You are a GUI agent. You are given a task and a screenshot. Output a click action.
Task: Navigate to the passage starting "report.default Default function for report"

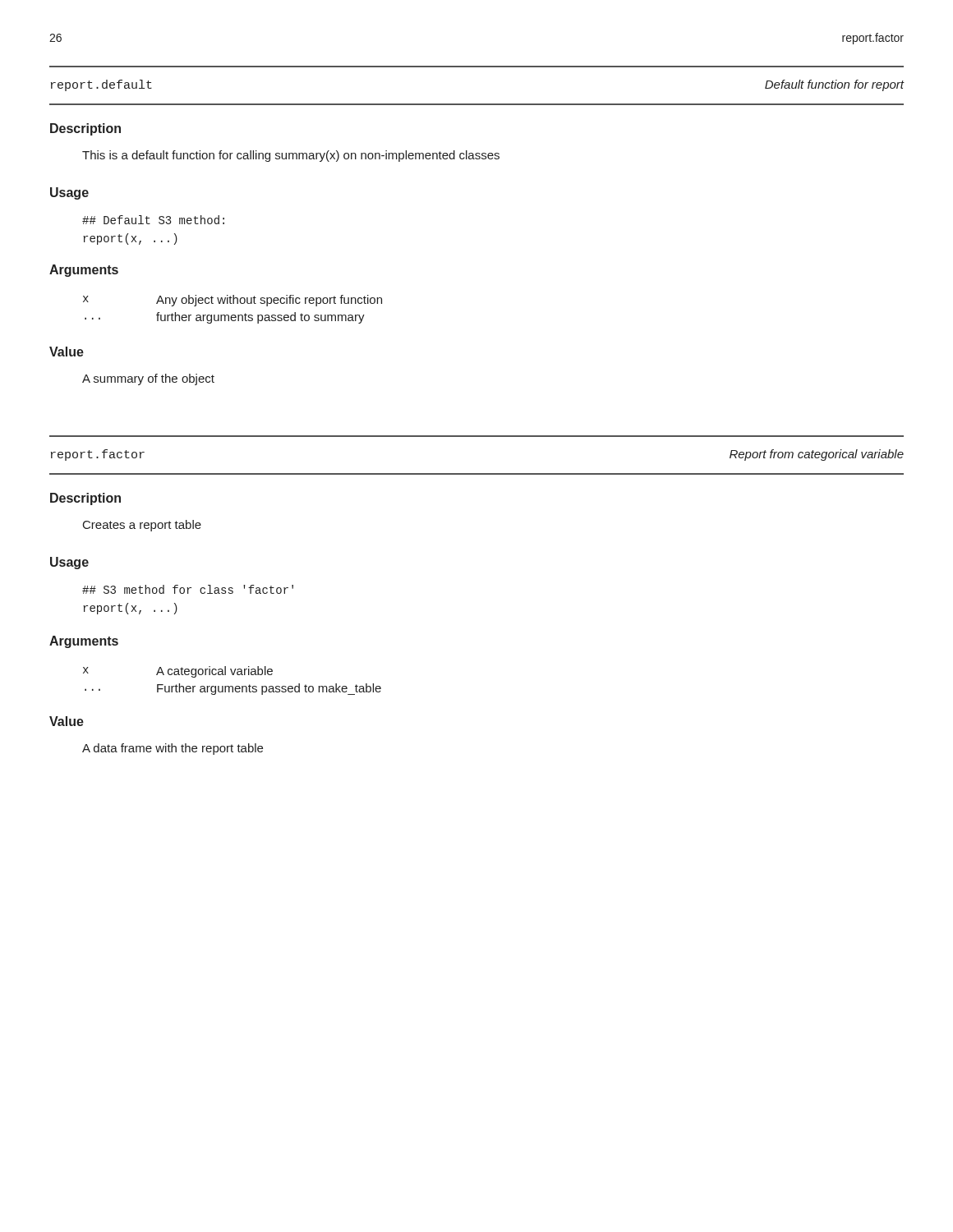pyautogui.click(x=103, y=85)
